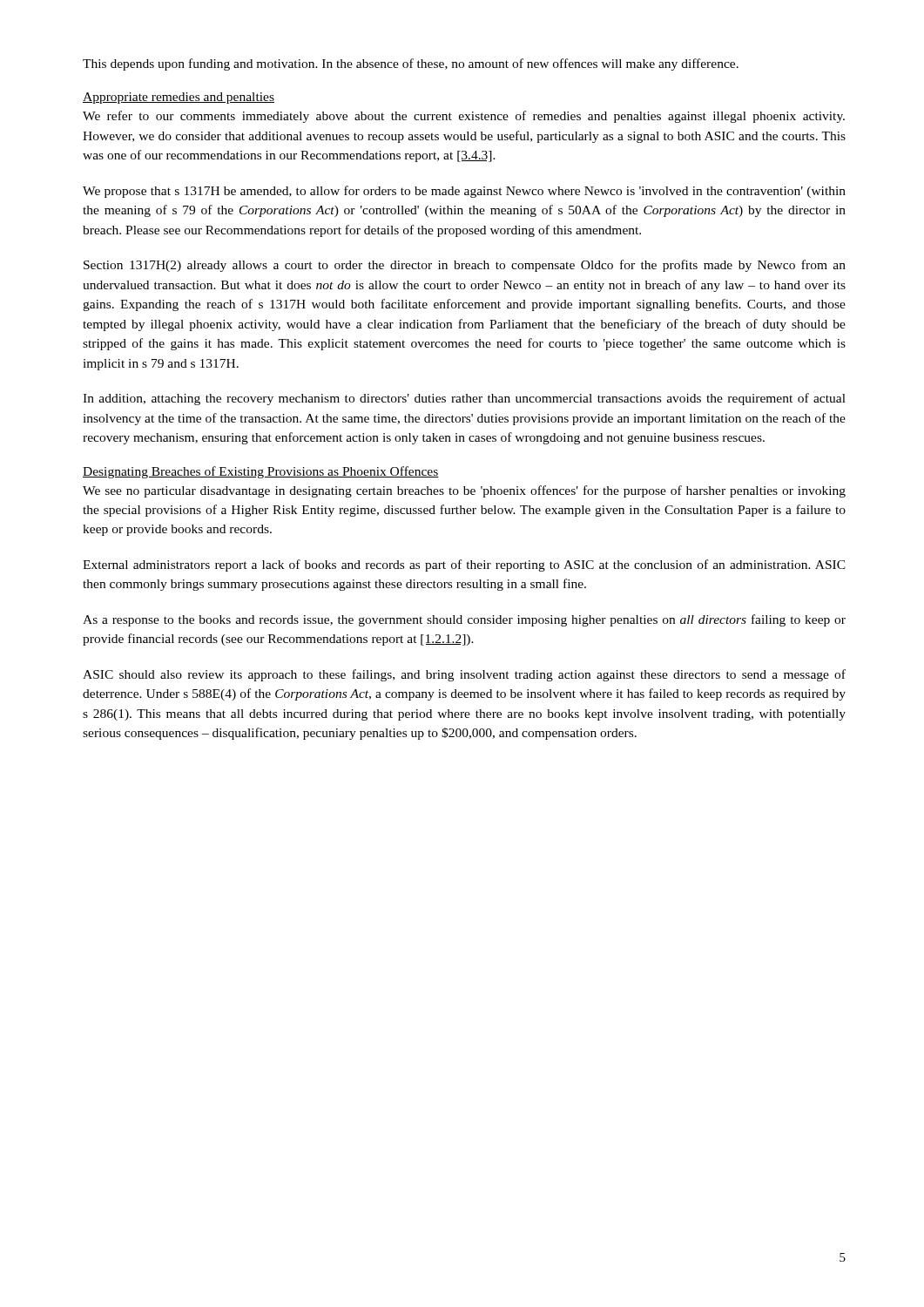
Task: Find the block on this page that starts "We refer to our comments"
Action: (x=464, y=136)
